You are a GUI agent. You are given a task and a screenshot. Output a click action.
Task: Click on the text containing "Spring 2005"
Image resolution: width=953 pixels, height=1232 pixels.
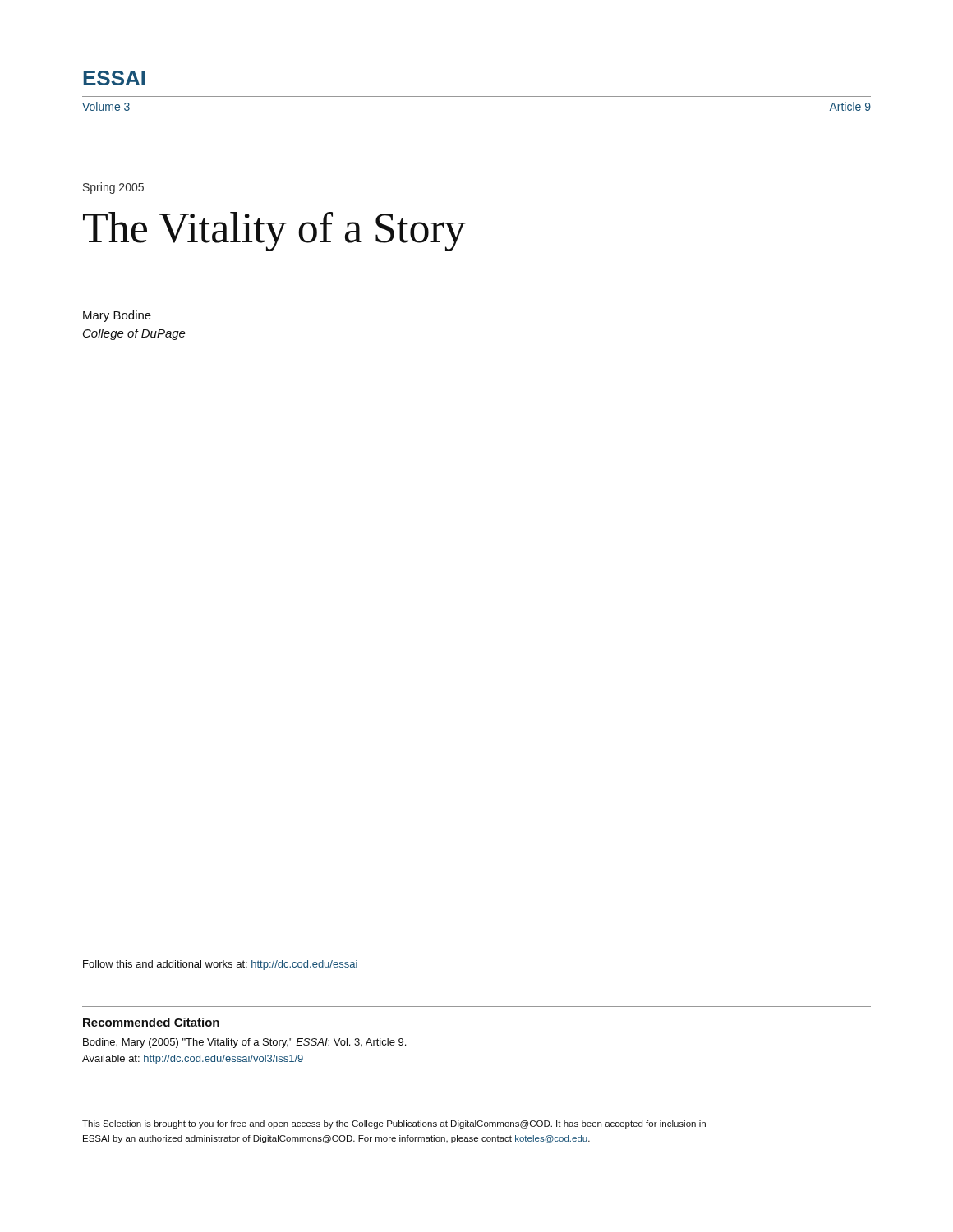[x=113, y=187]
